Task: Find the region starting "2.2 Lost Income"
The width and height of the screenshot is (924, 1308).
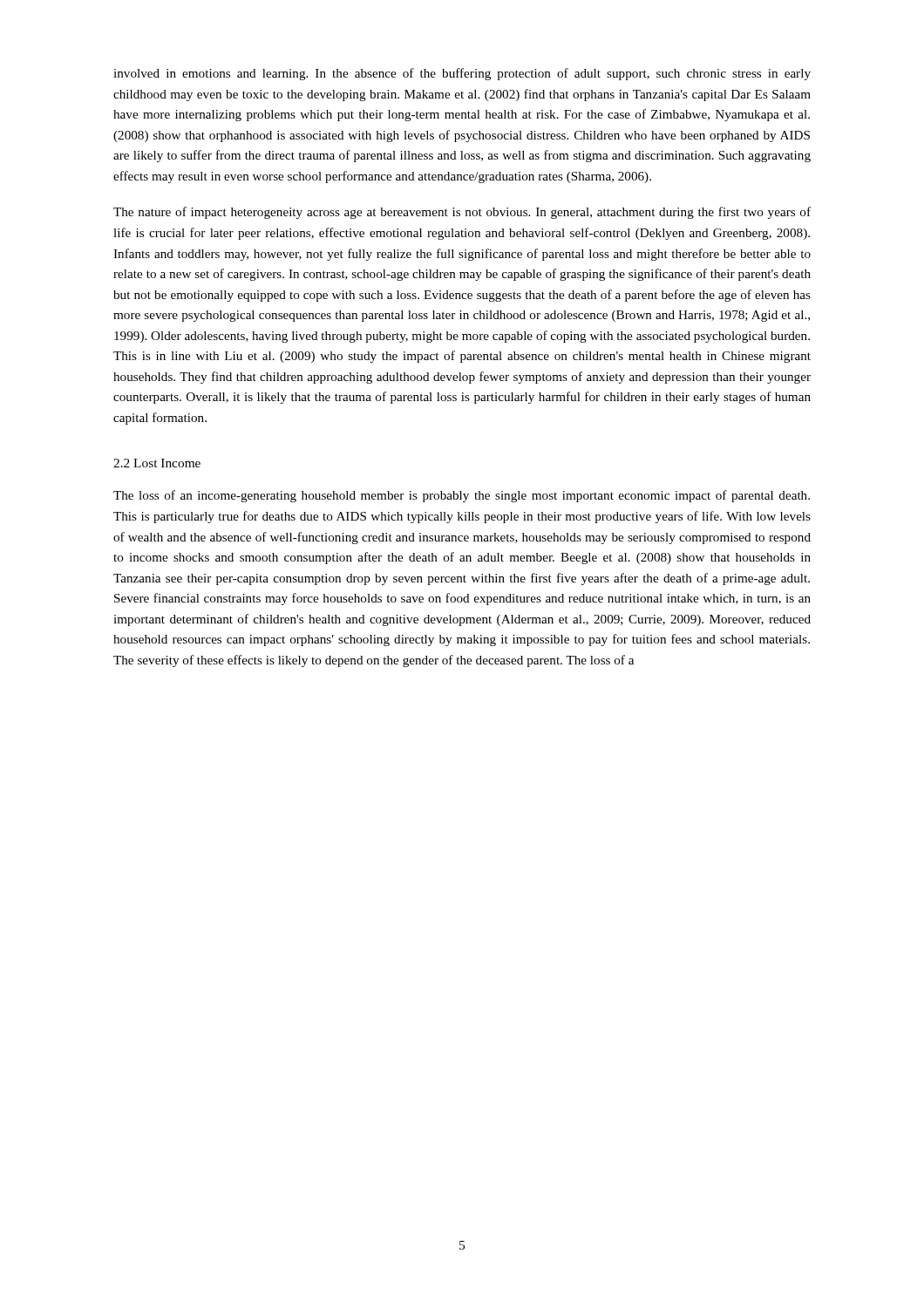Action: pyautogui.click(x=157, y=462)
